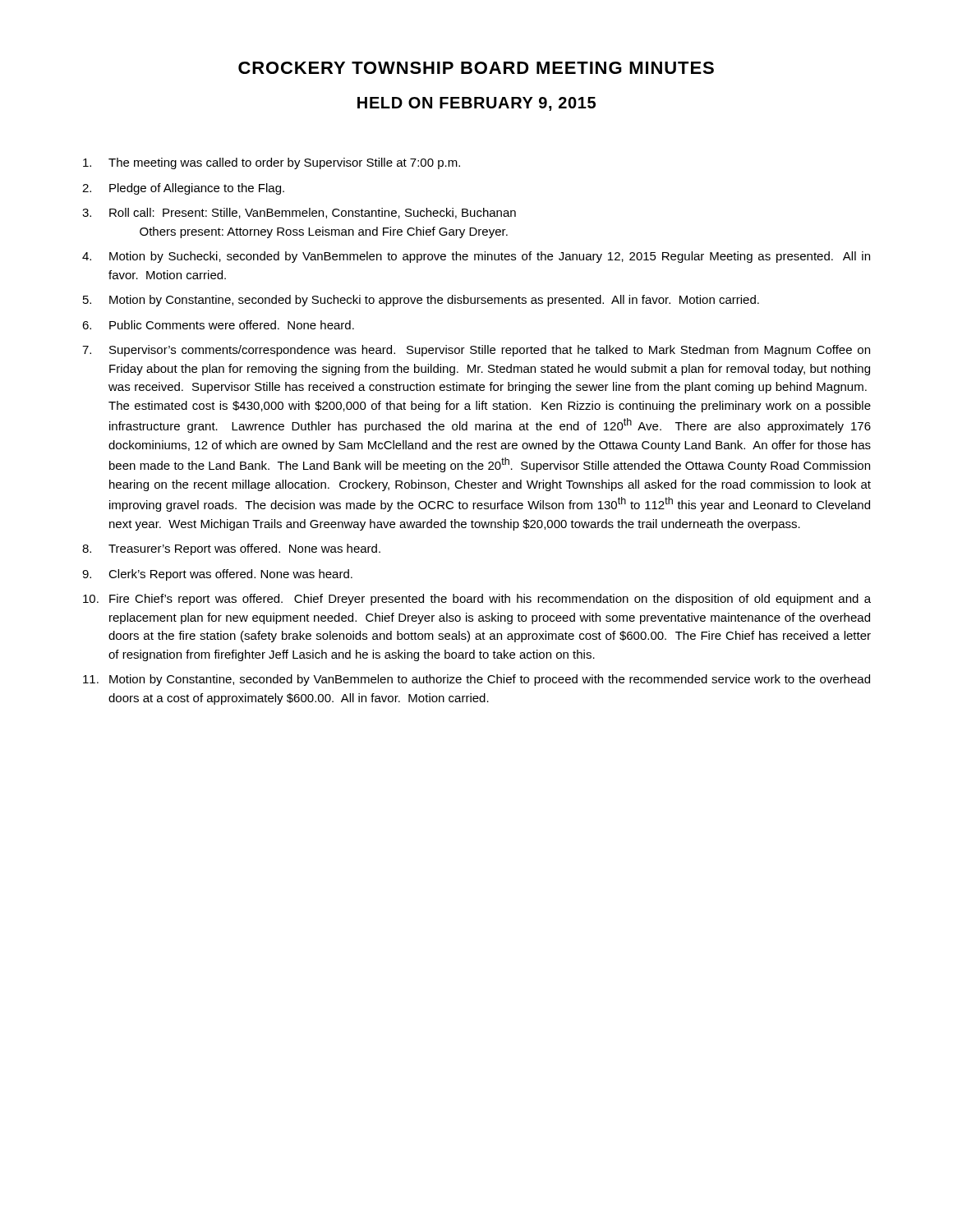Click on the list item that reads "6. Public Comments were offered. None"
953x1232 pixels.
click(x=218, y=325)
